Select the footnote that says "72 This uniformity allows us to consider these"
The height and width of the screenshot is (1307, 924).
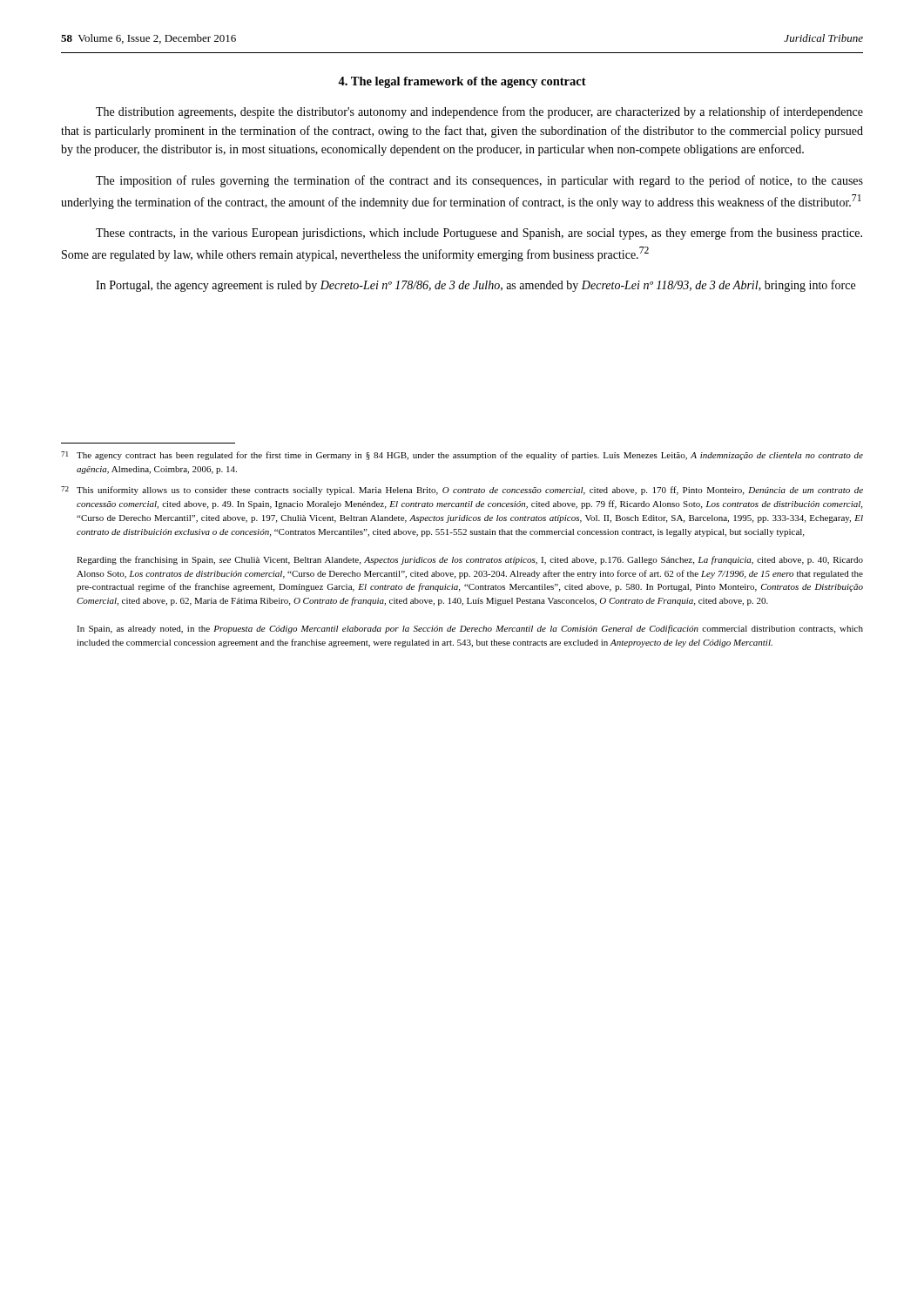click(462, 567)
